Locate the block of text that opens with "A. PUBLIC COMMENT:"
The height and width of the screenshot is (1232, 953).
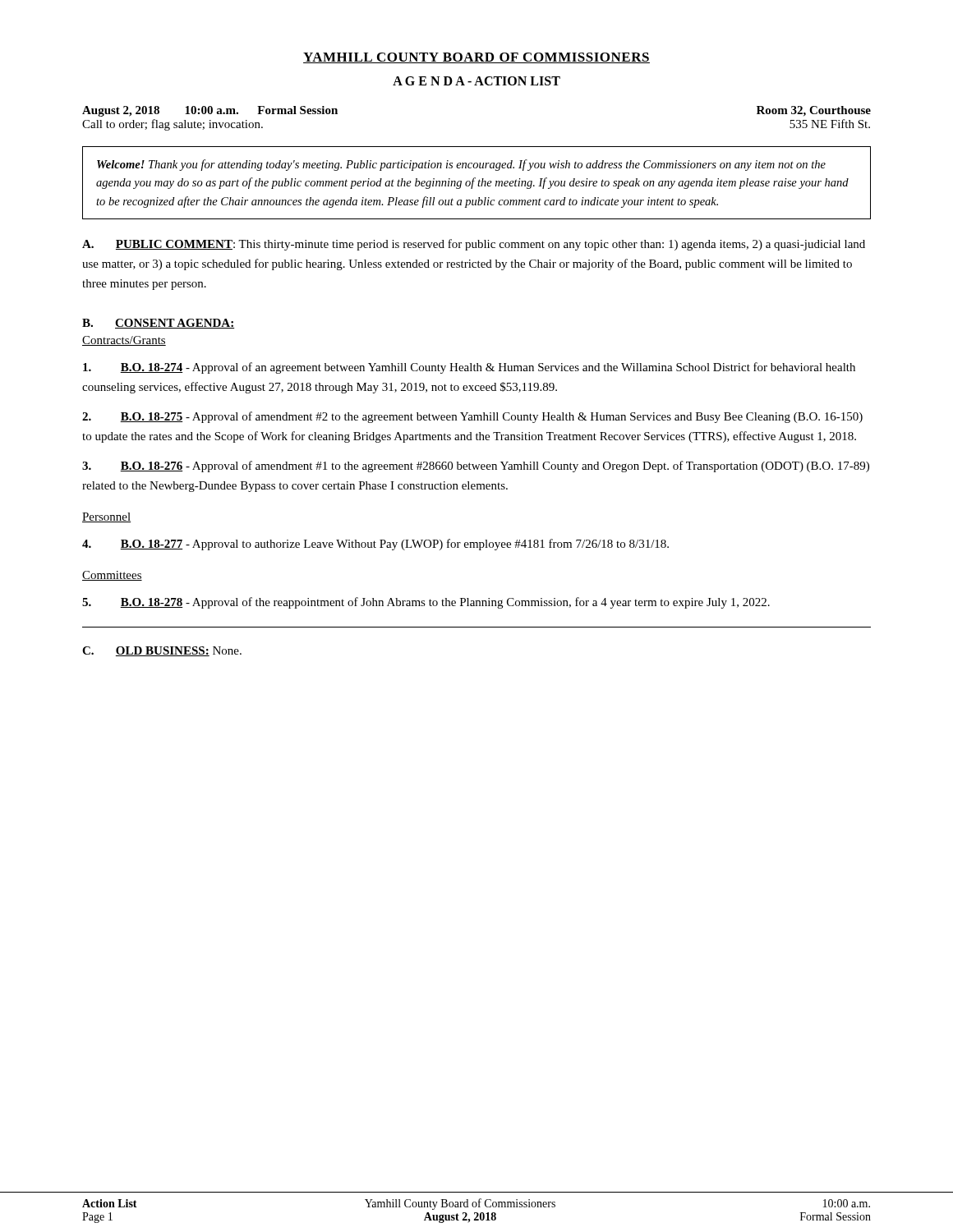tap(474, 264)
